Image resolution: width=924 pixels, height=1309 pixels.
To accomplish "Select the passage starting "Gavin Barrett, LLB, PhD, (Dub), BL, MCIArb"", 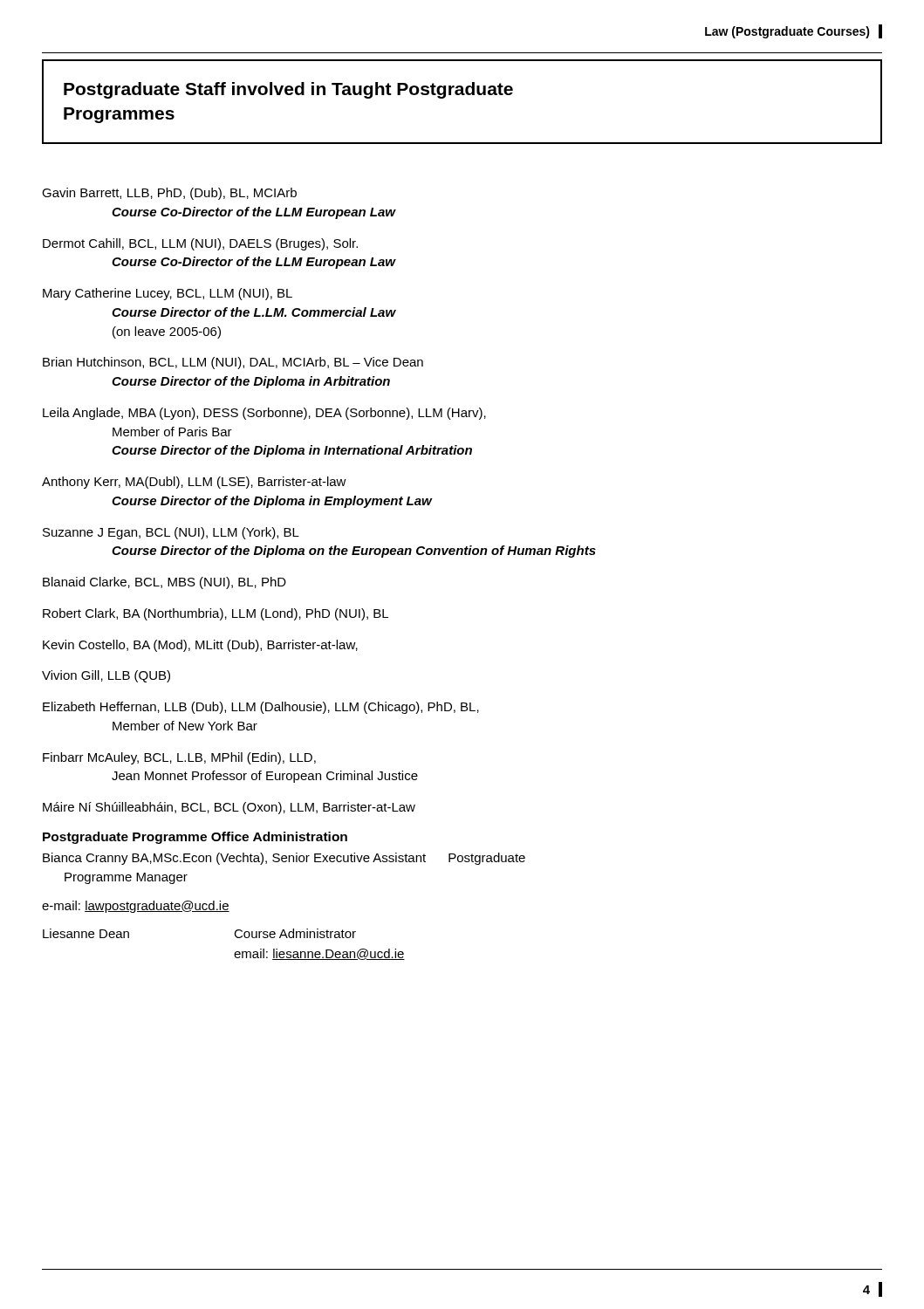I will pyautogui.click(x=169, y=194).
